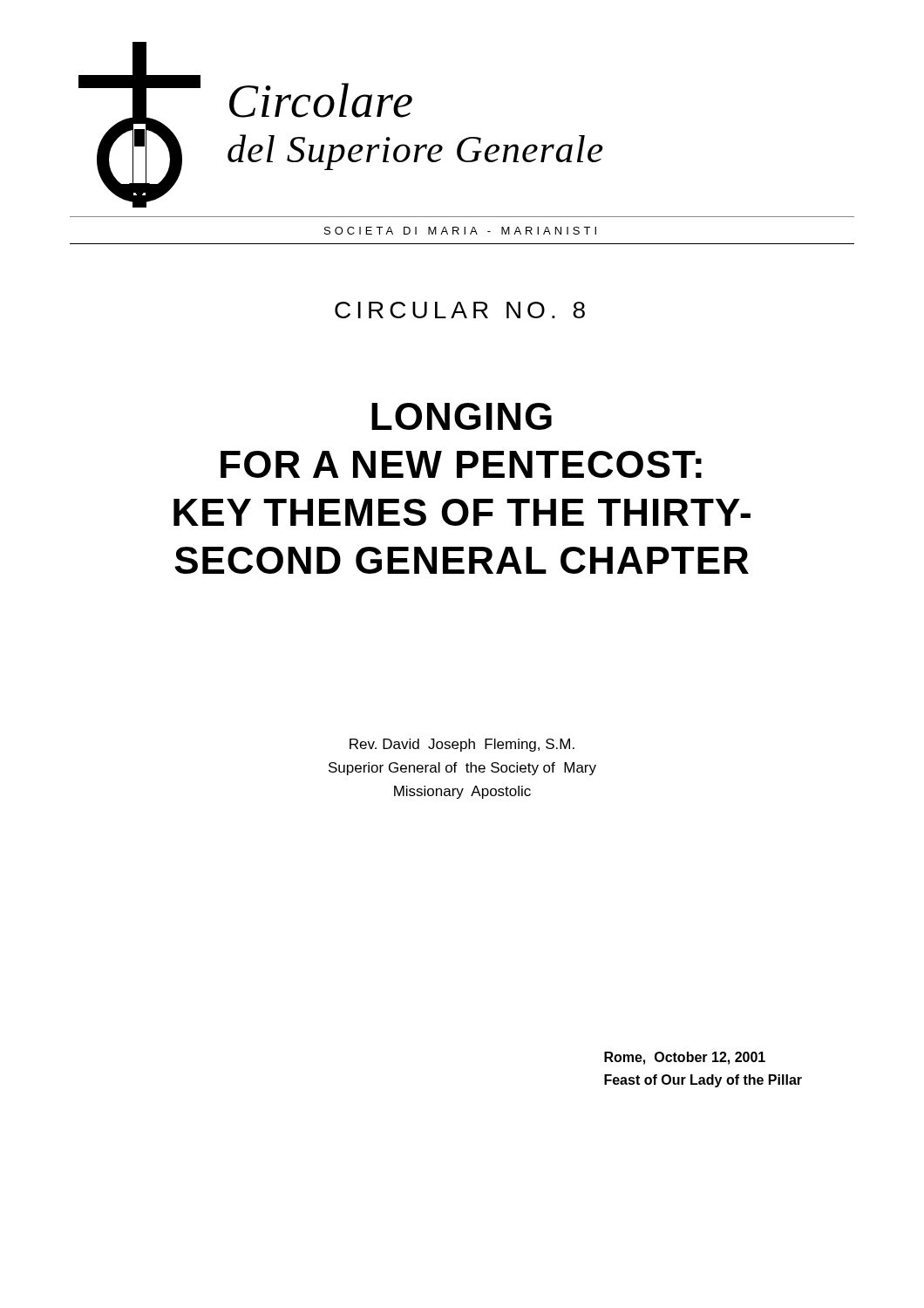
Task: Find the title with the text "LONGING FOR A"
Action: pyautogui.click(x=462, y=488)
